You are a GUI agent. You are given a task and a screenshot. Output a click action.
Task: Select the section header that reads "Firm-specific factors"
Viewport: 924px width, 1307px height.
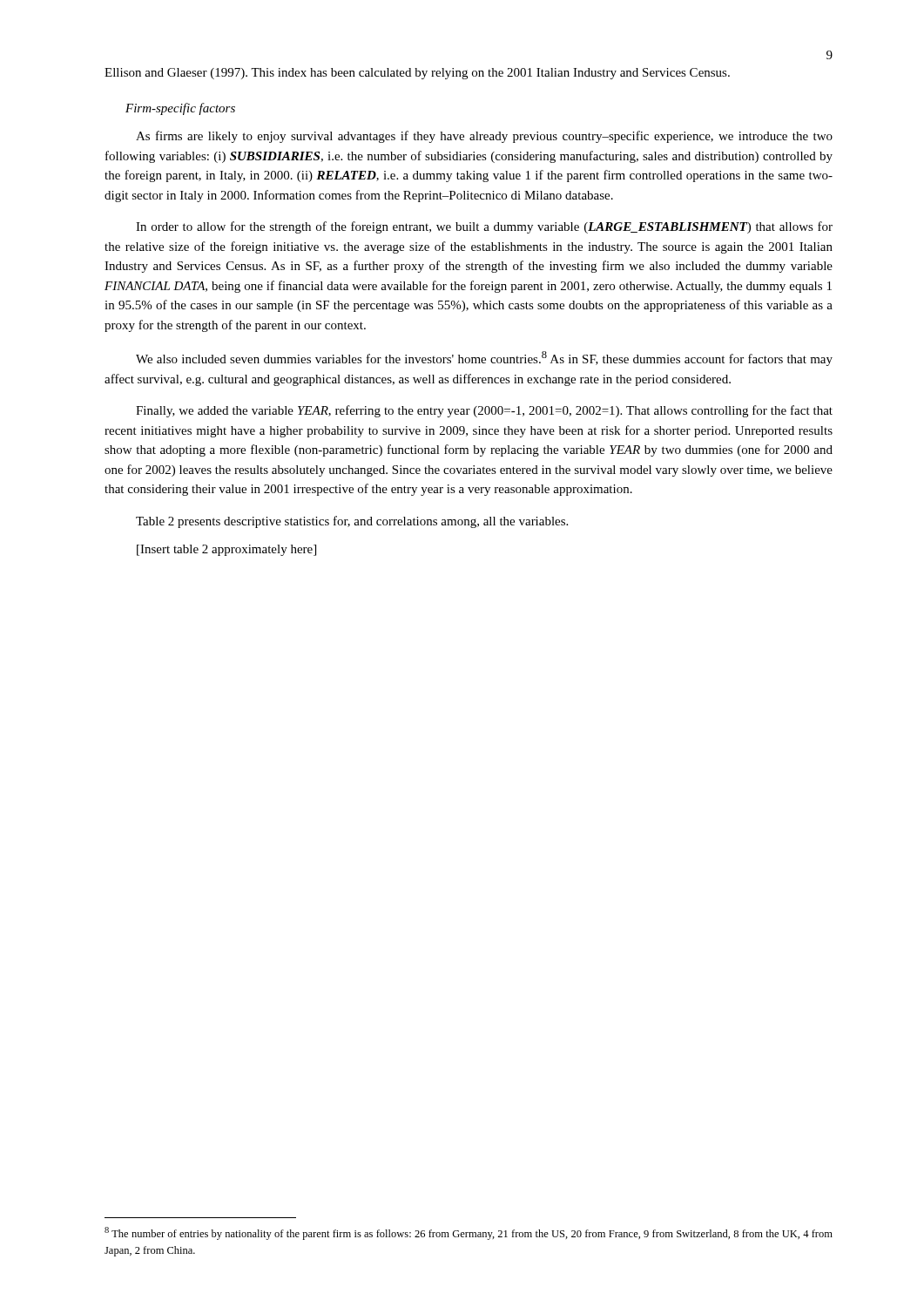(180, 108)
